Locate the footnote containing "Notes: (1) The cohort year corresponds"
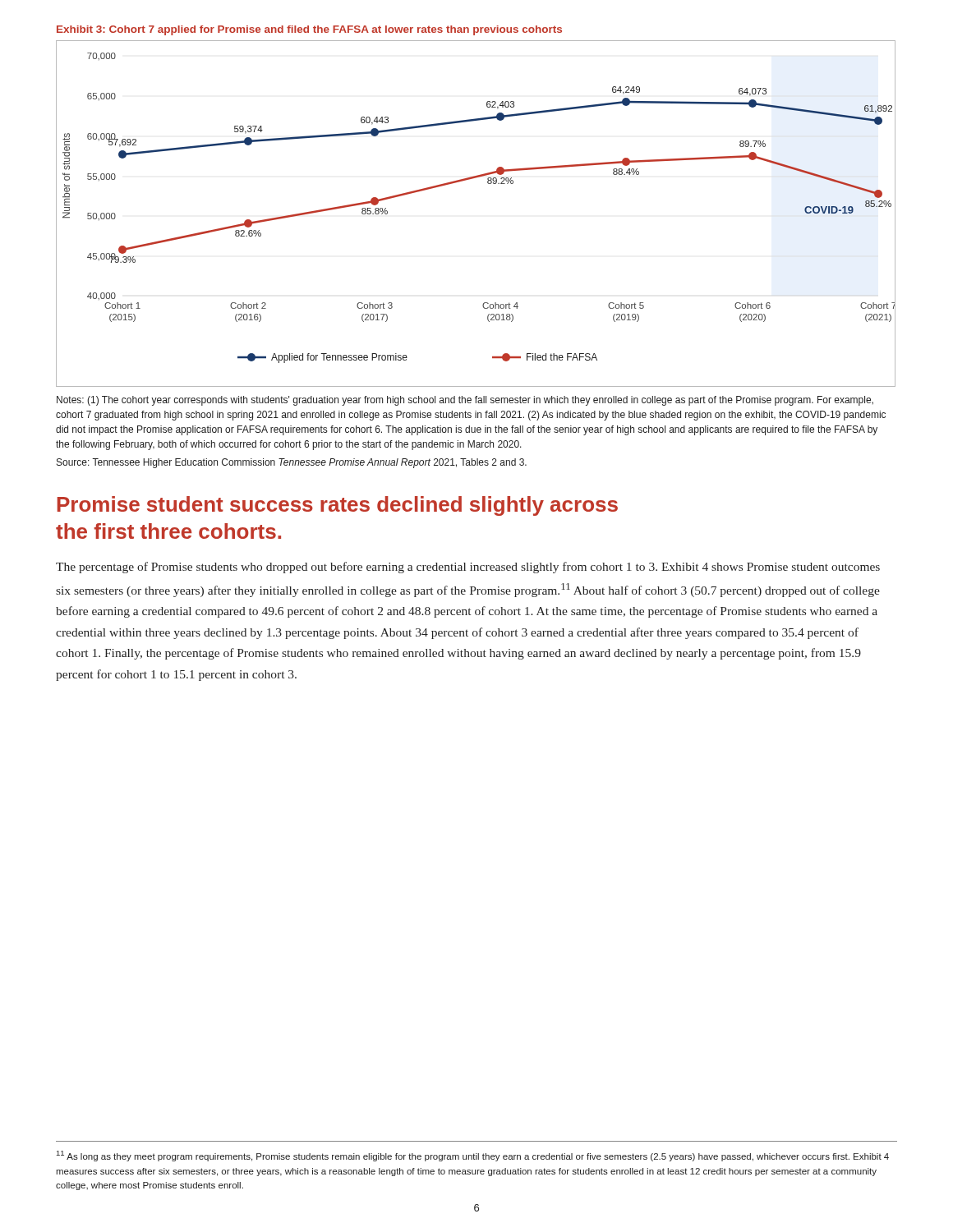Image resolution: width=953 pixels, height=1232 pixels. (471, 422)
